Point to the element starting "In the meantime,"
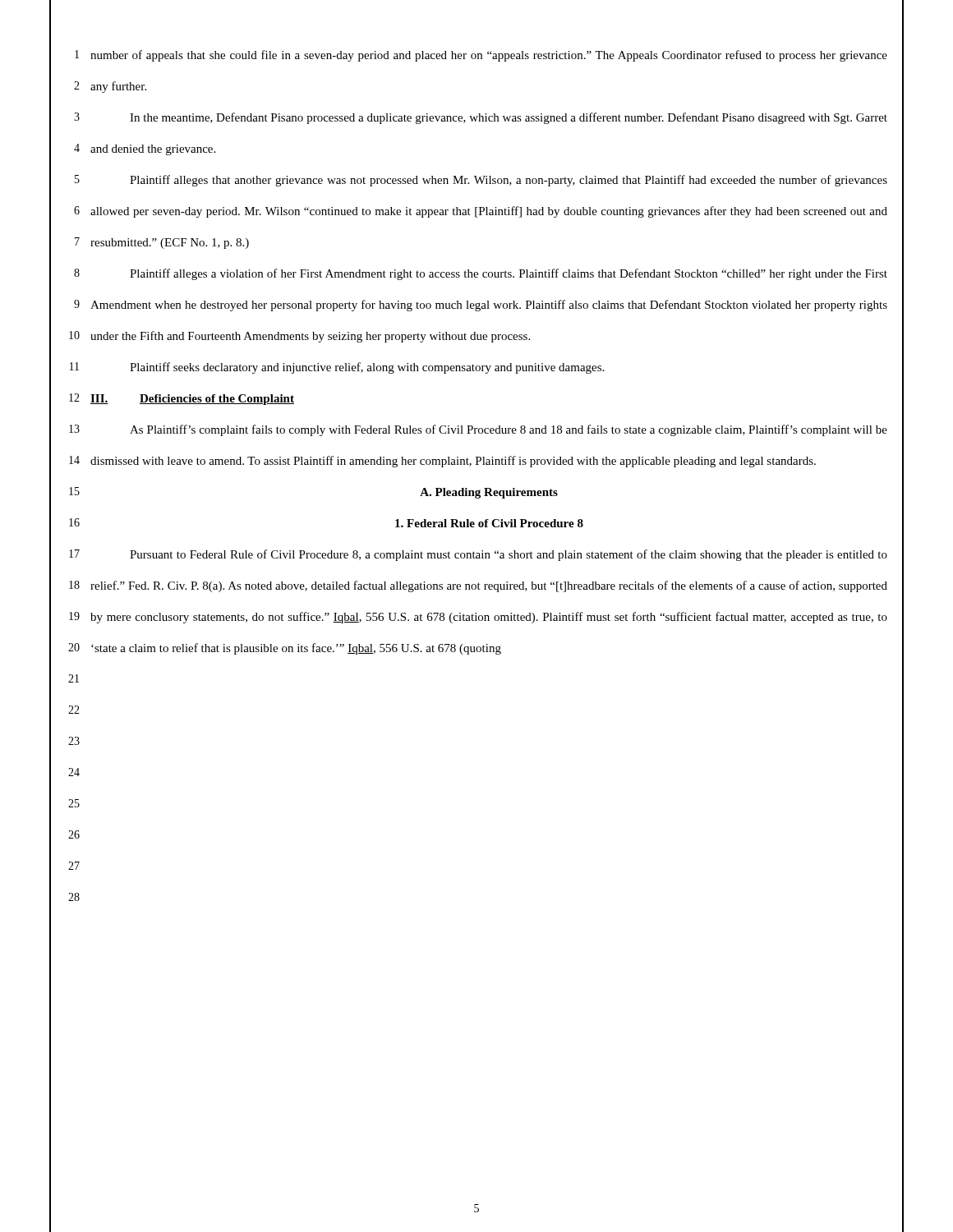The image size is (953, 1232). pyautogui.click(x=509, y=118)
